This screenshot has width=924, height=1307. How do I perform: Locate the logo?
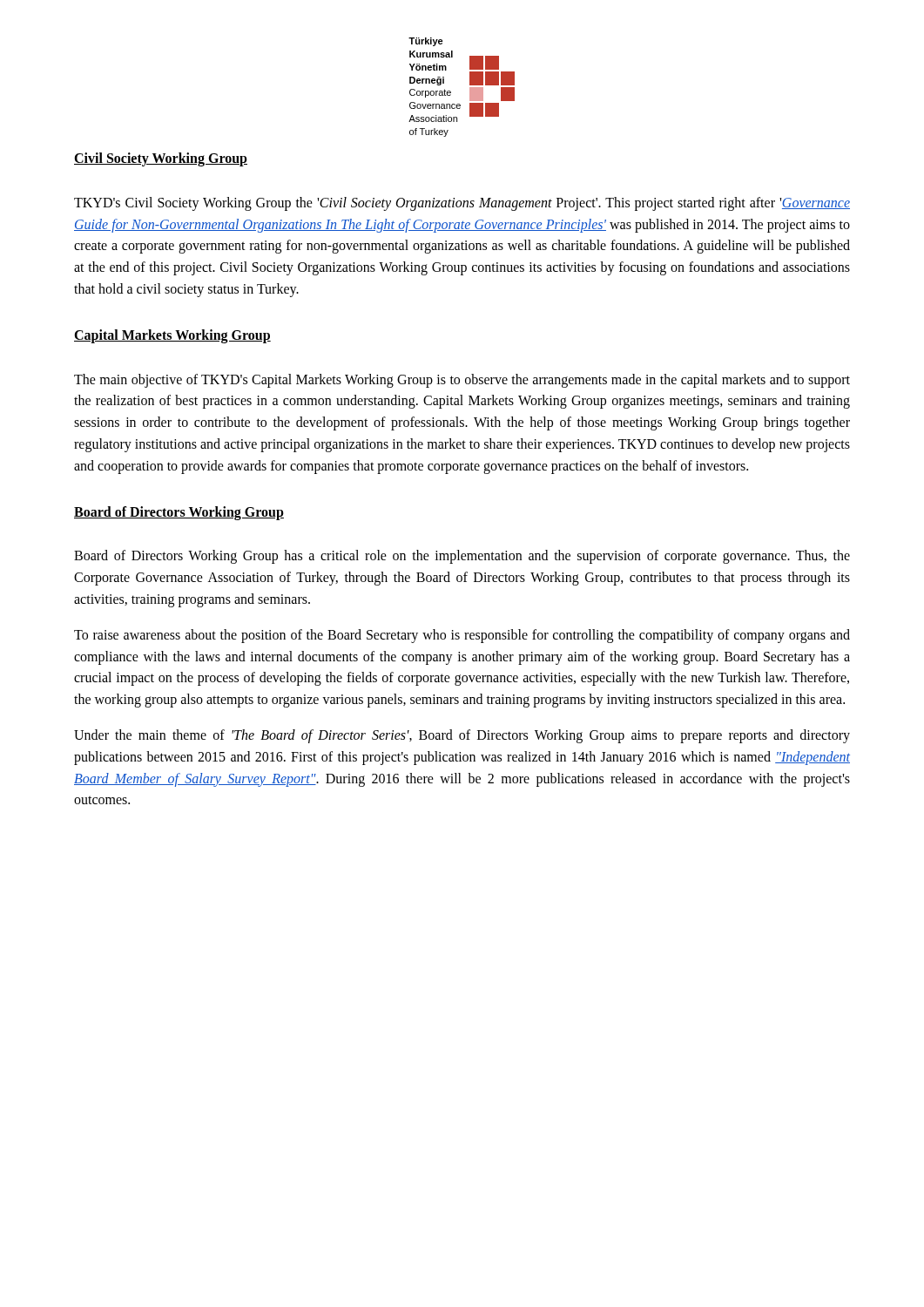(x=462, y=87)
